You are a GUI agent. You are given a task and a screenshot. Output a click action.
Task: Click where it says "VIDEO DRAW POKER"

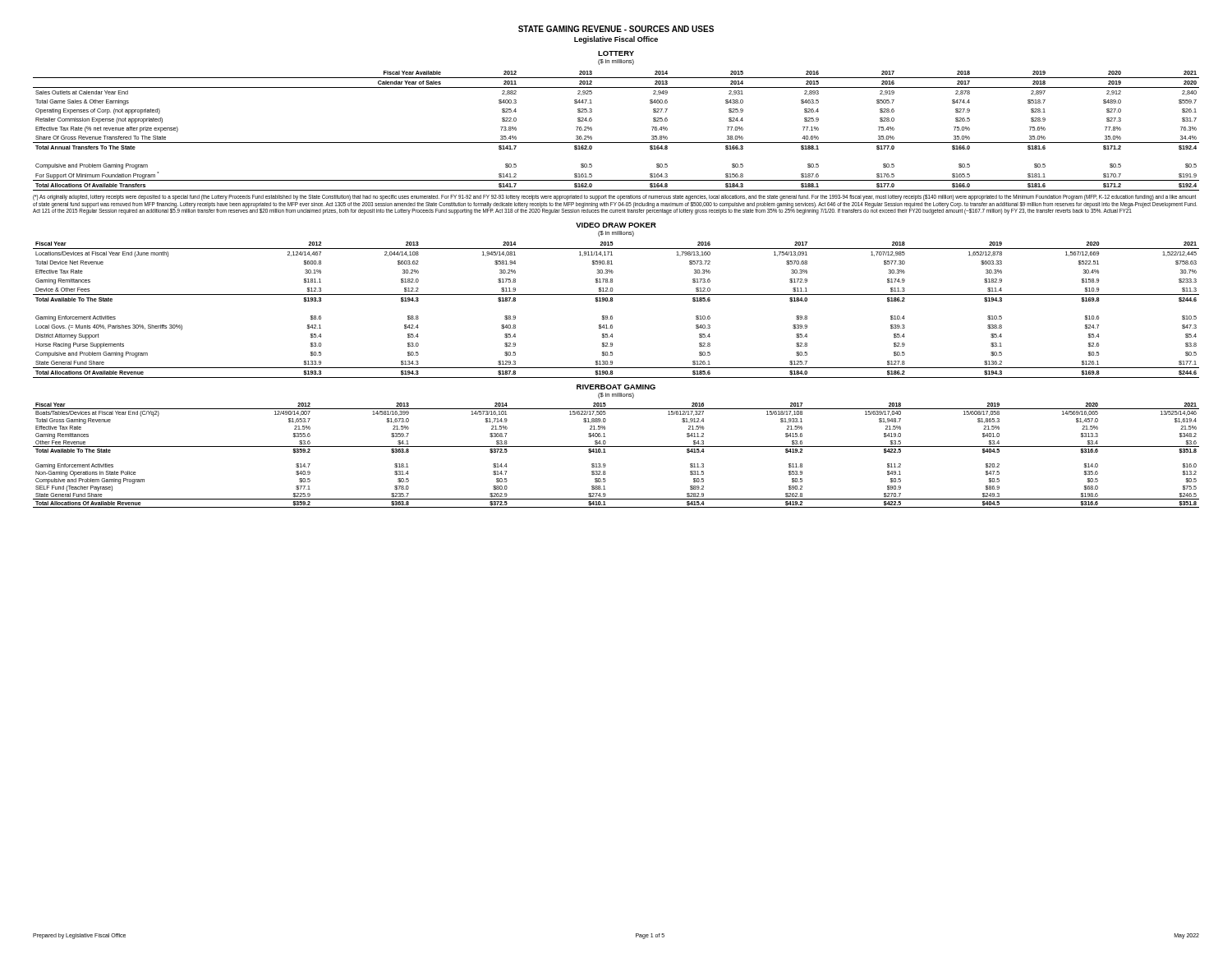click(616, 225)
